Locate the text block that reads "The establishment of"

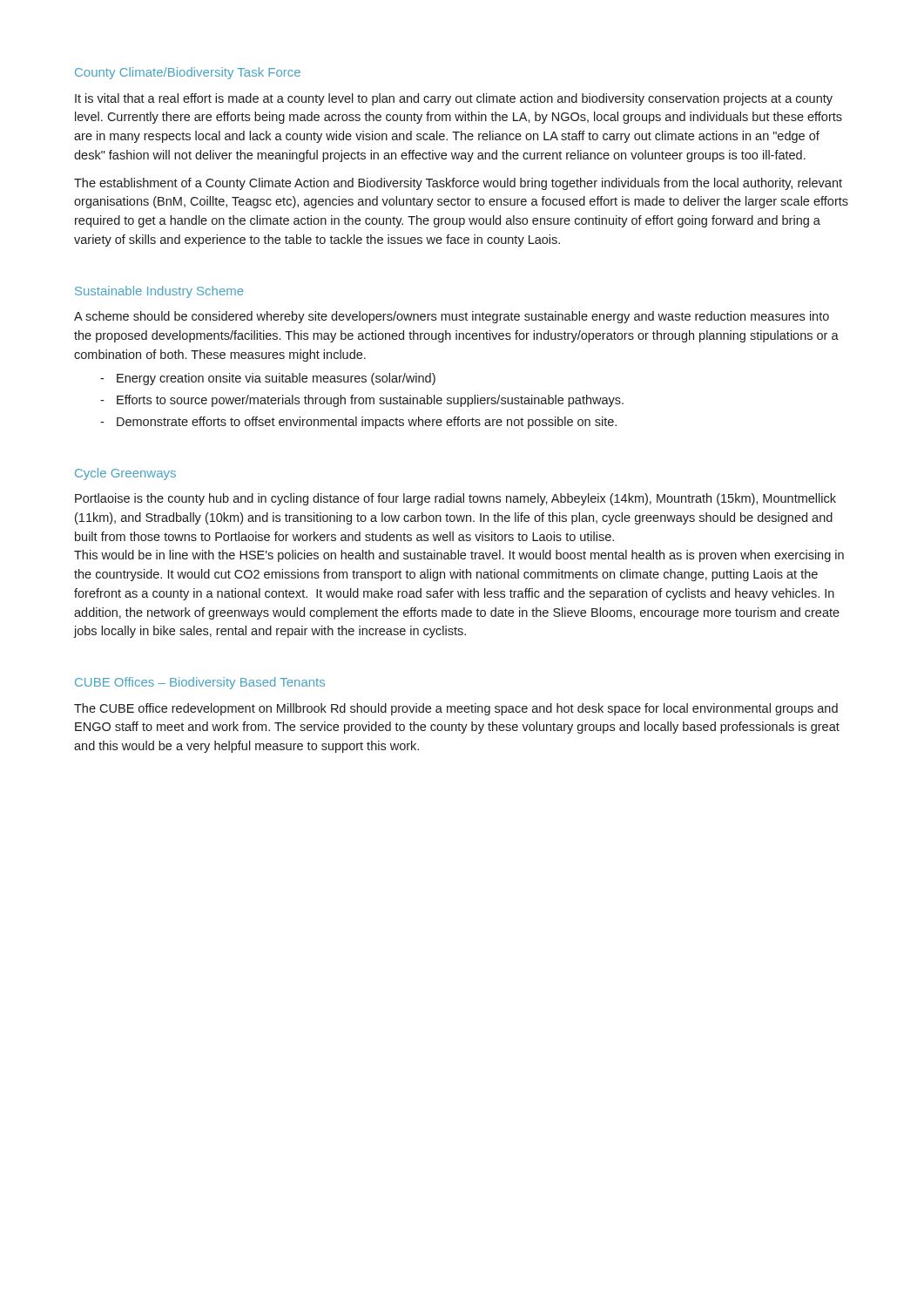461,211
